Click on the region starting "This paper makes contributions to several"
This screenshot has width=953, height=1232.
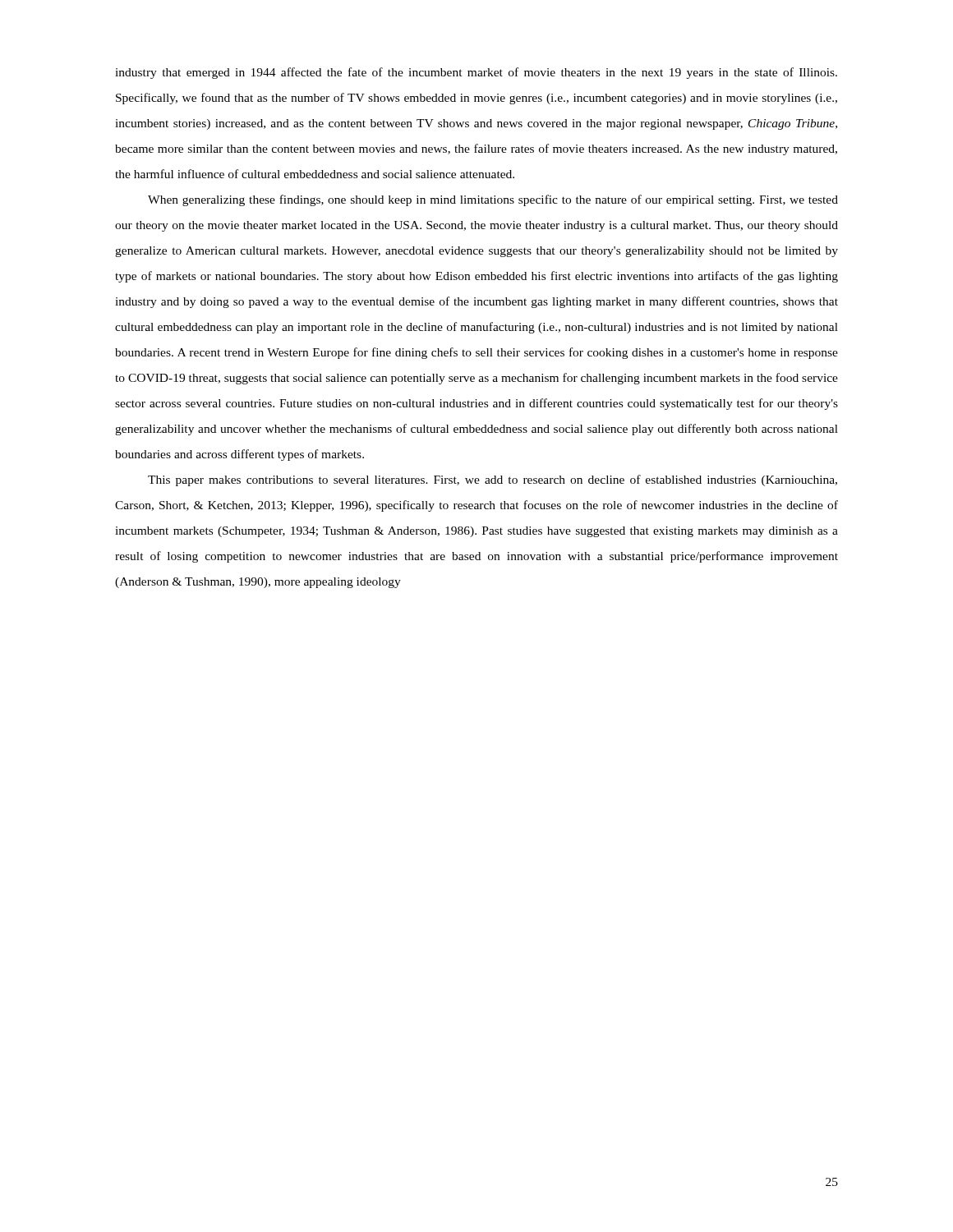pos(476,530)
